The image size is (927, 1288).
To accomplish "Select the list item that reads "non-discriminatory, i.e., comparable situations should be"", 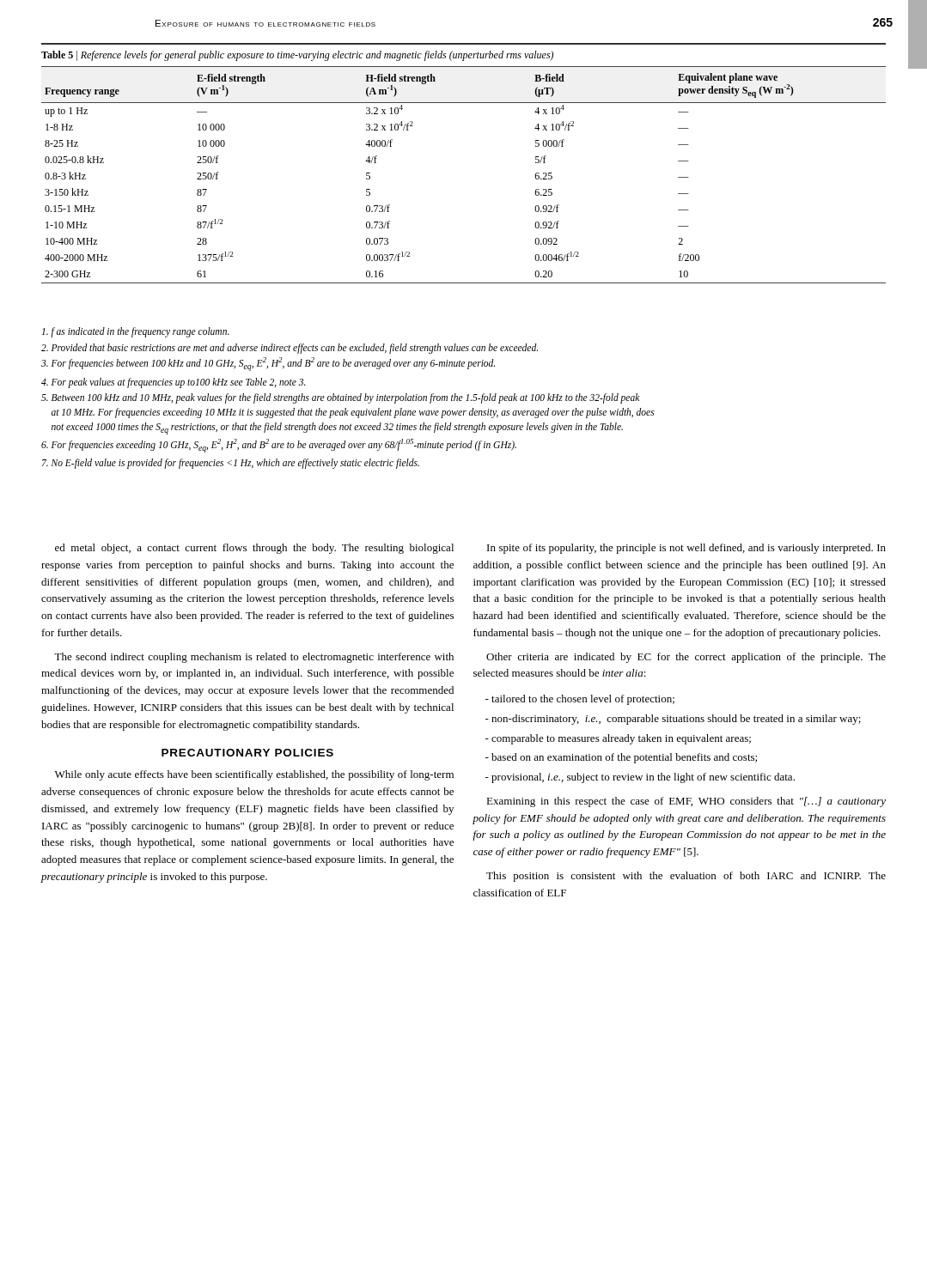I will [673, 718].
